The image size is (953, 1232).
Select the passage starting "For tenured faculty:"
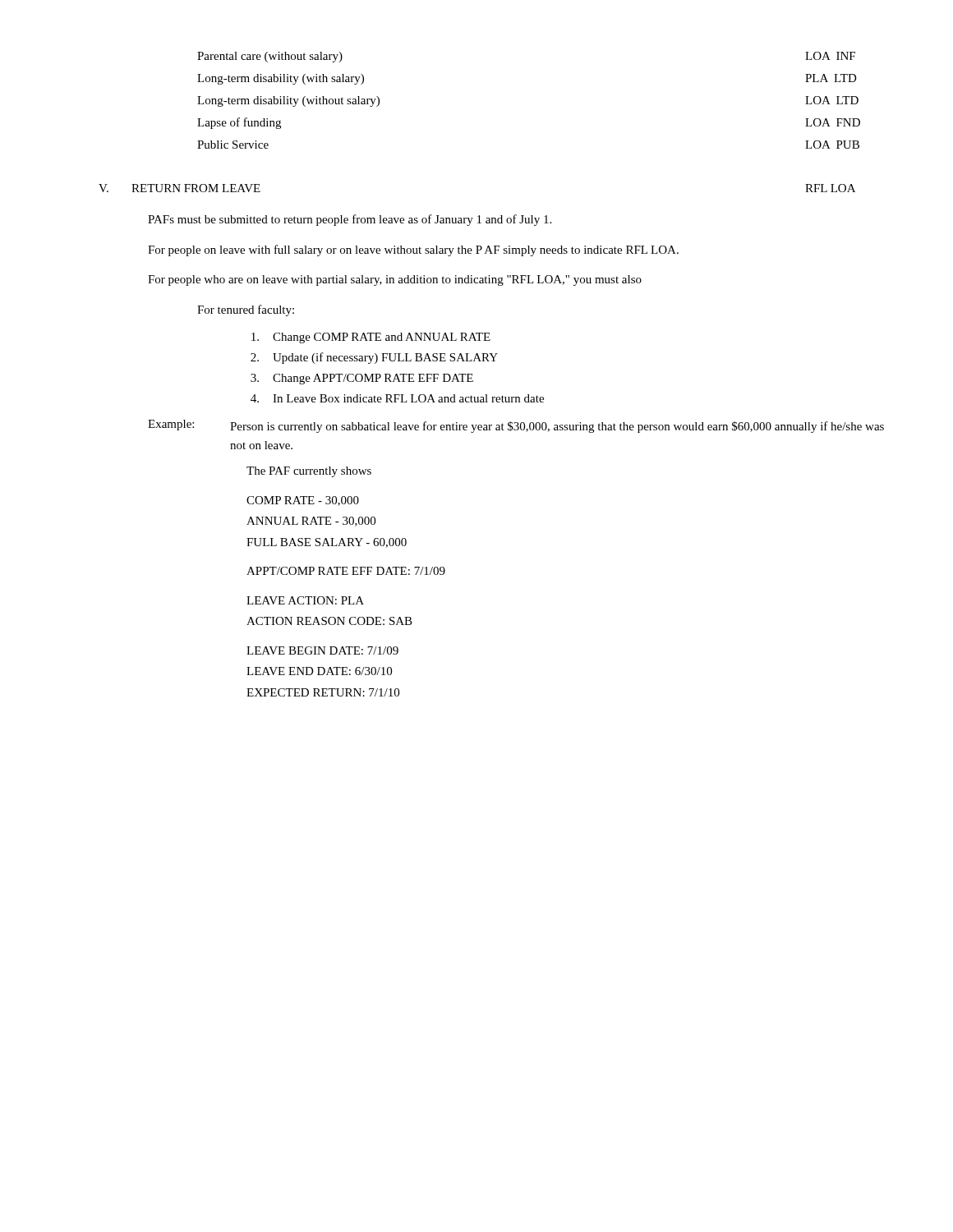(x=246, y=309)
